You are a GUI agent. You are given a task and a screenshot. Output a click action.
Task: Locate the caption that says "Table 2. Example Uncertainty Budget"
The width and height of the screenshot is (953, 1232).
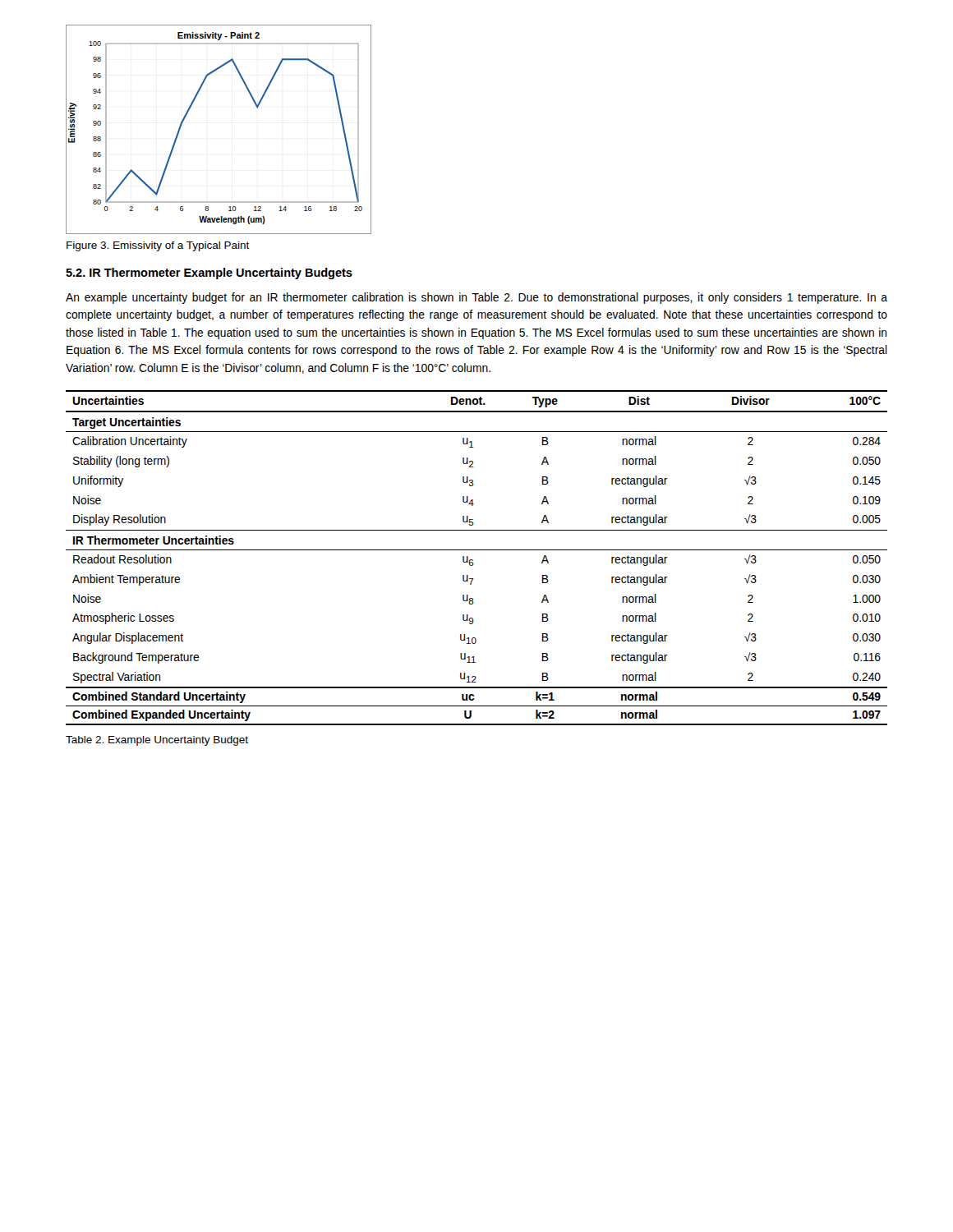[x=157, y=739]
